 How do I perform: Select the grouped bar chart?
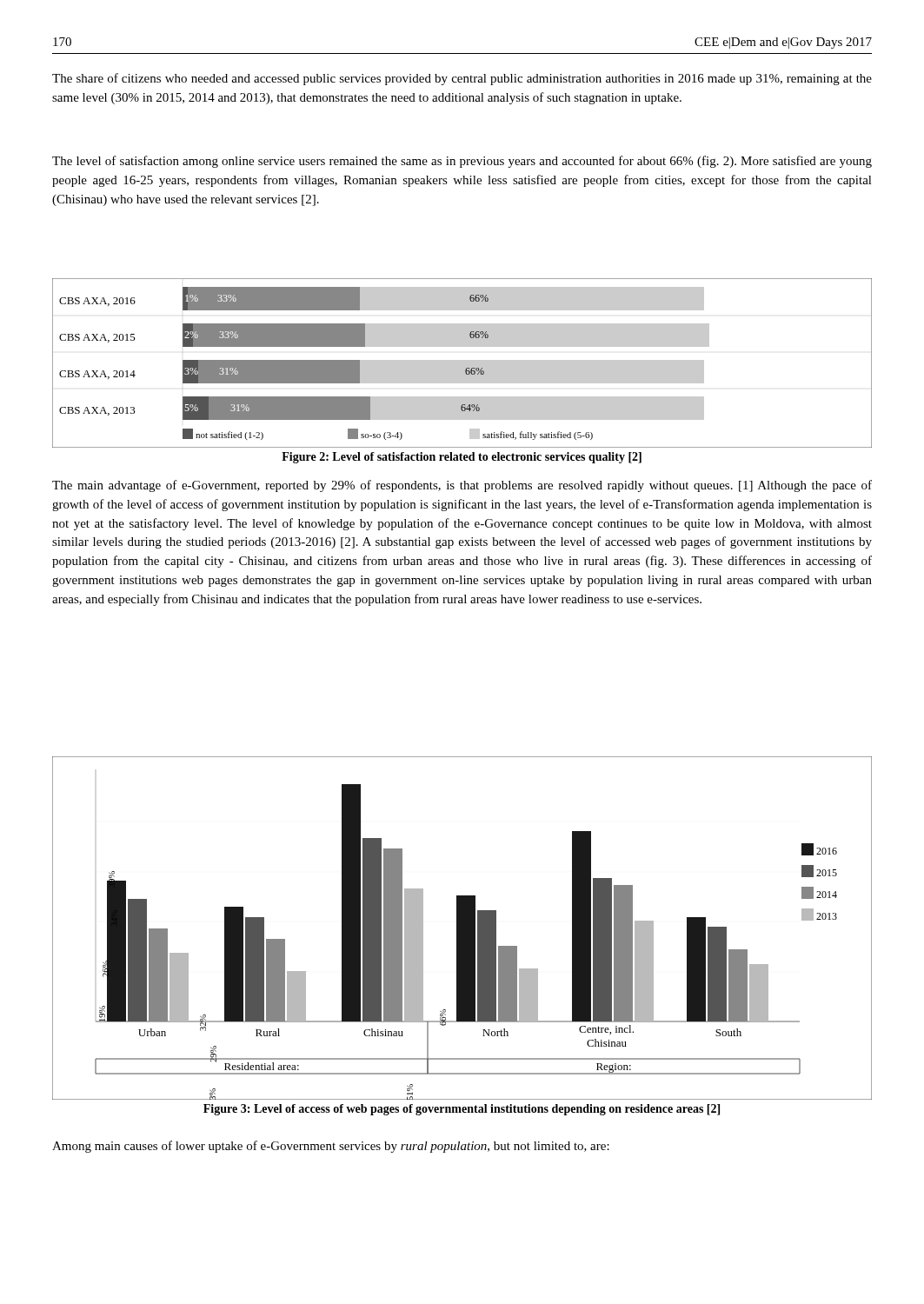[462, 928]
